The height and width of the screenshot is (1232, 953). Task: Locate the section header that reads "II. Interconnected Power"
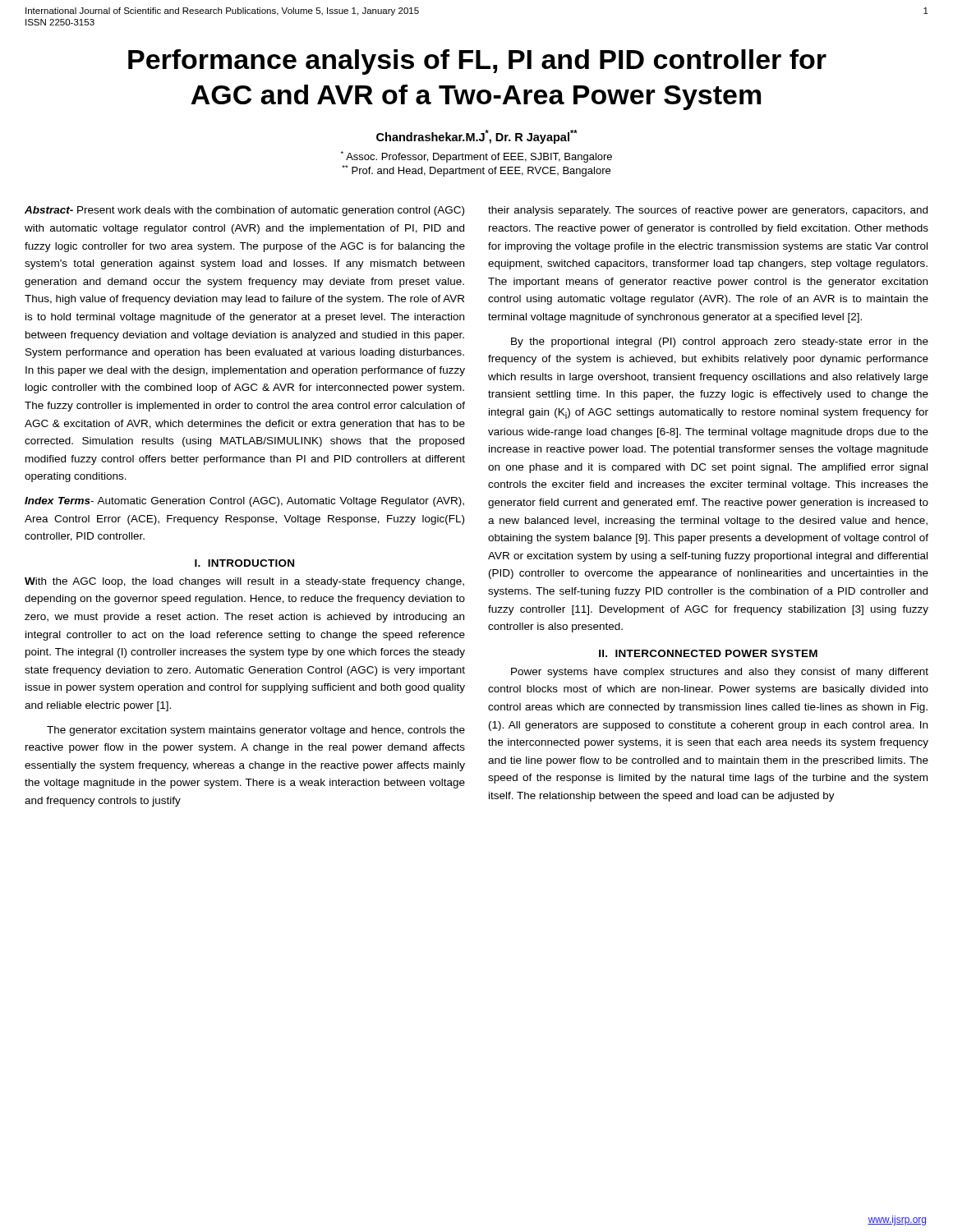coord(708,653)
